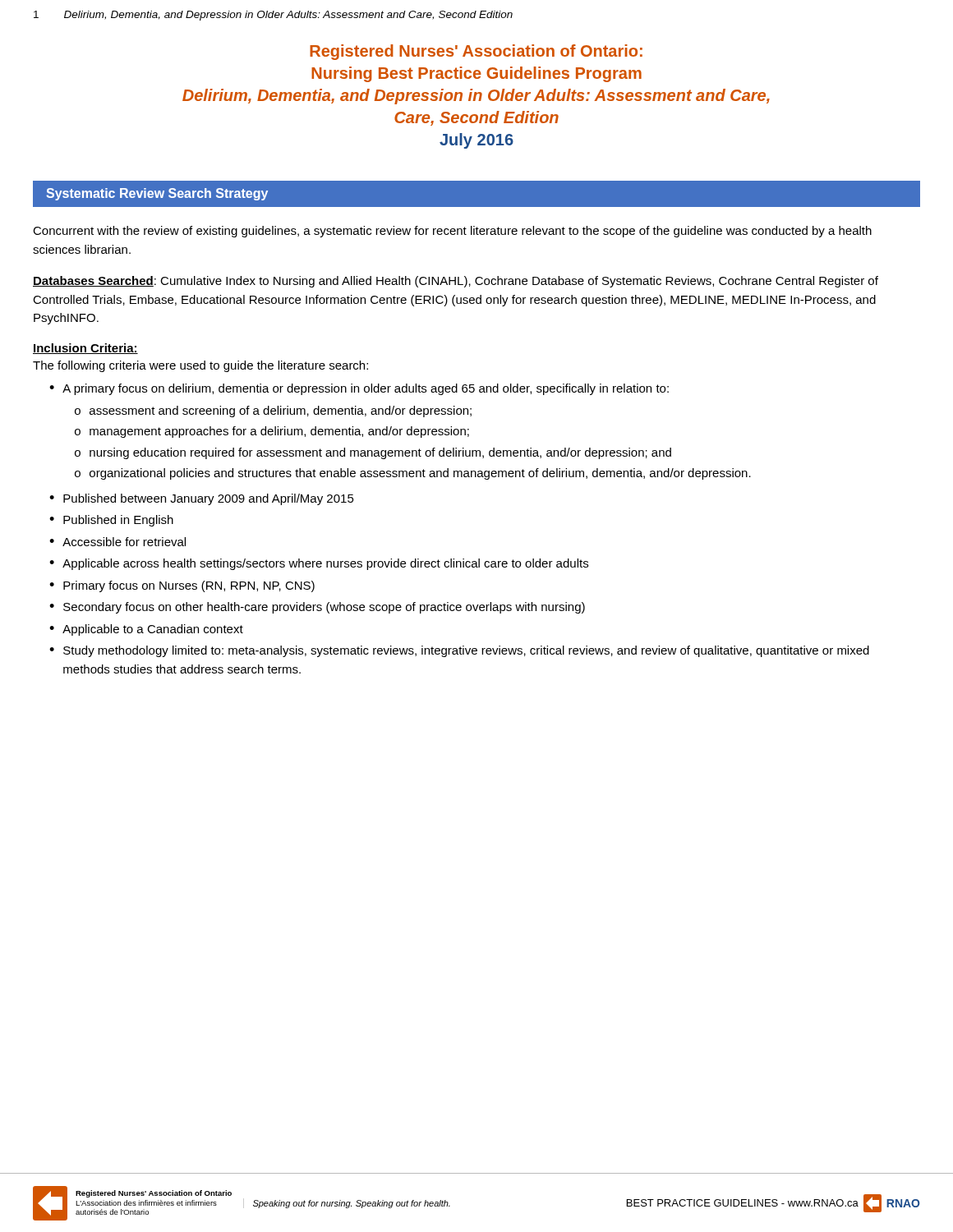Point to the text starting "Inclusion Criteria:"
Viewport: 953px width, 1232px height.
point(85,347)
